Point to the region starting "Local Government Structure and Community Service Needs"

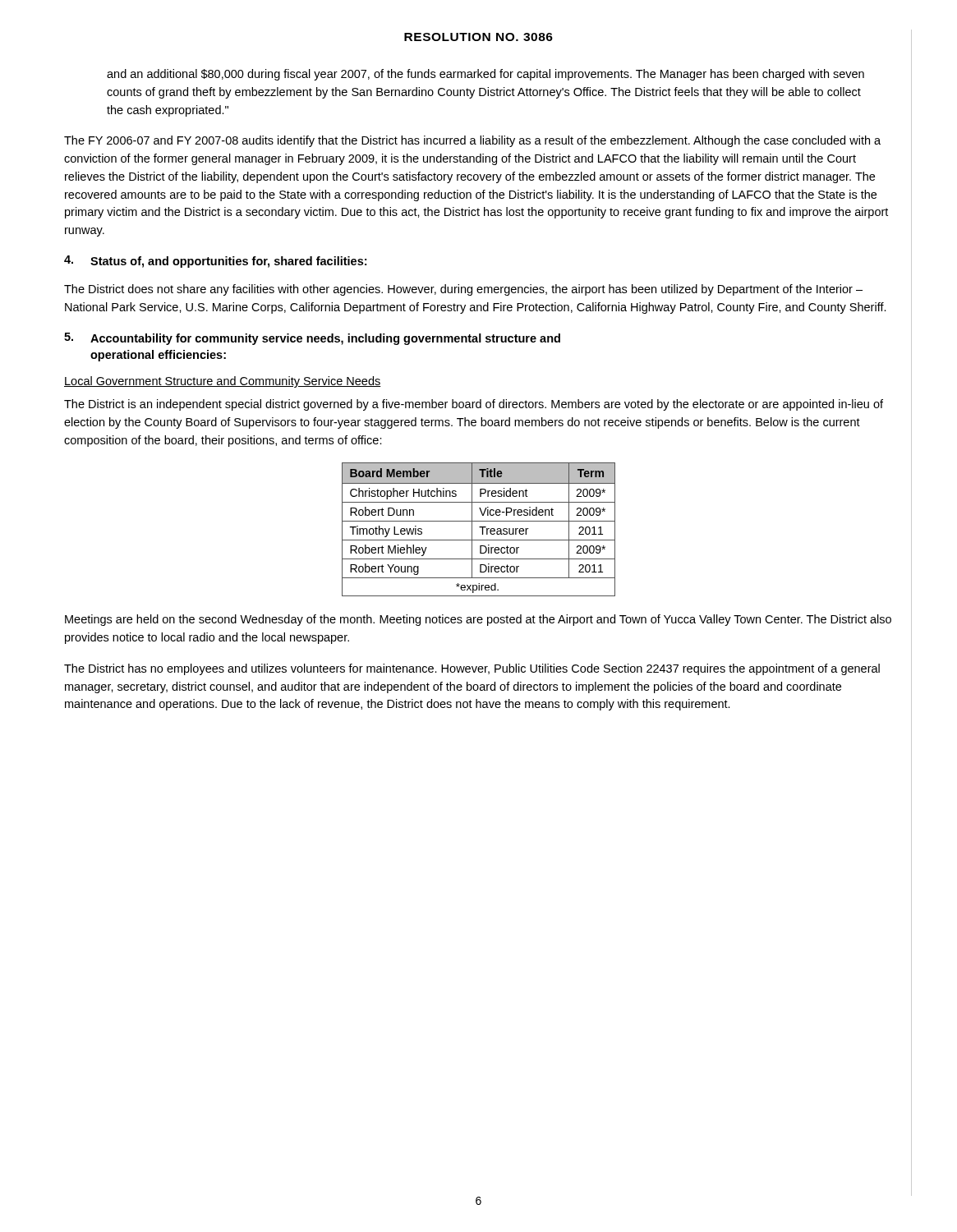point(222,381)
